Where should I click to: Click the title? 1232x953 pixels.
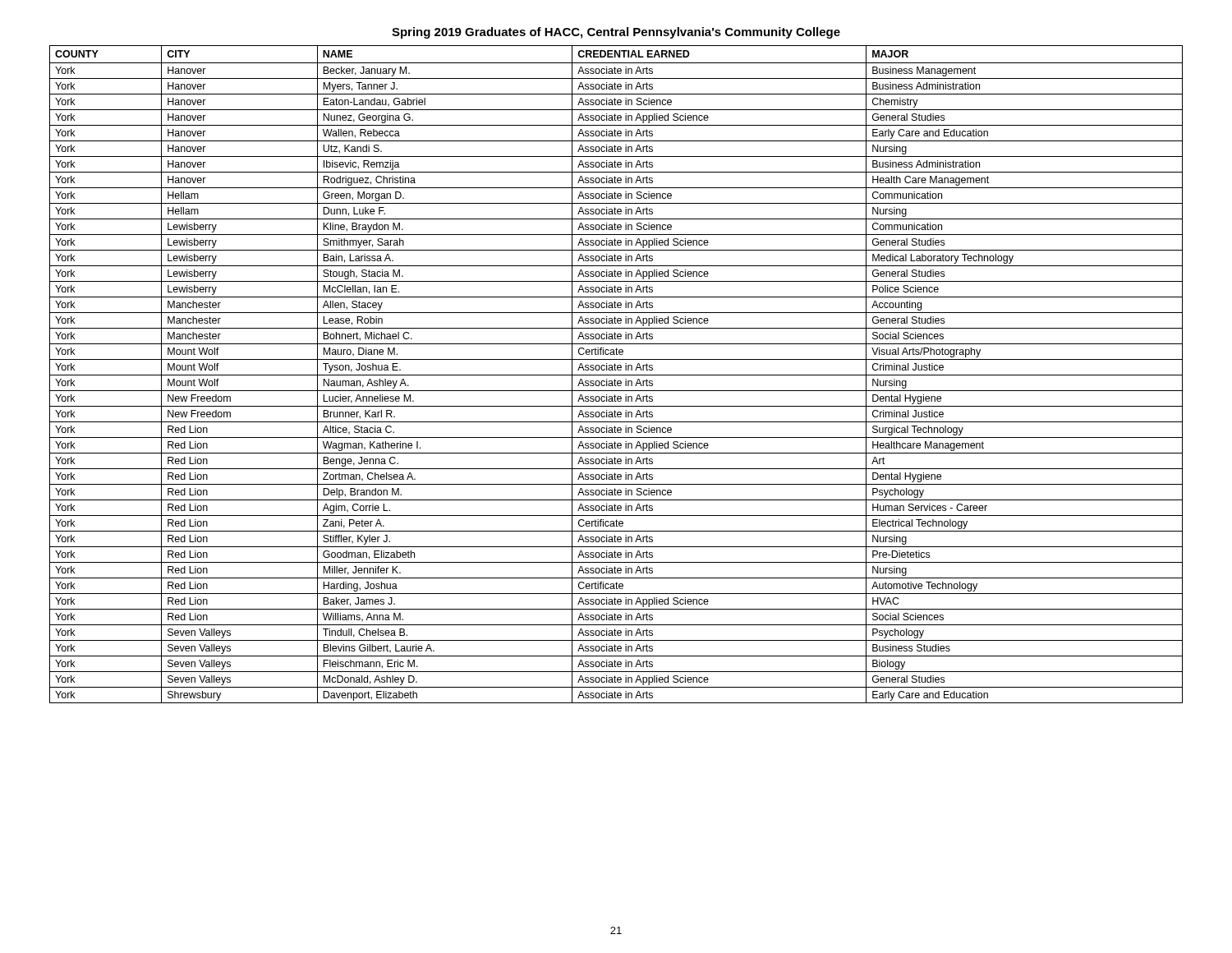[616, 32]
